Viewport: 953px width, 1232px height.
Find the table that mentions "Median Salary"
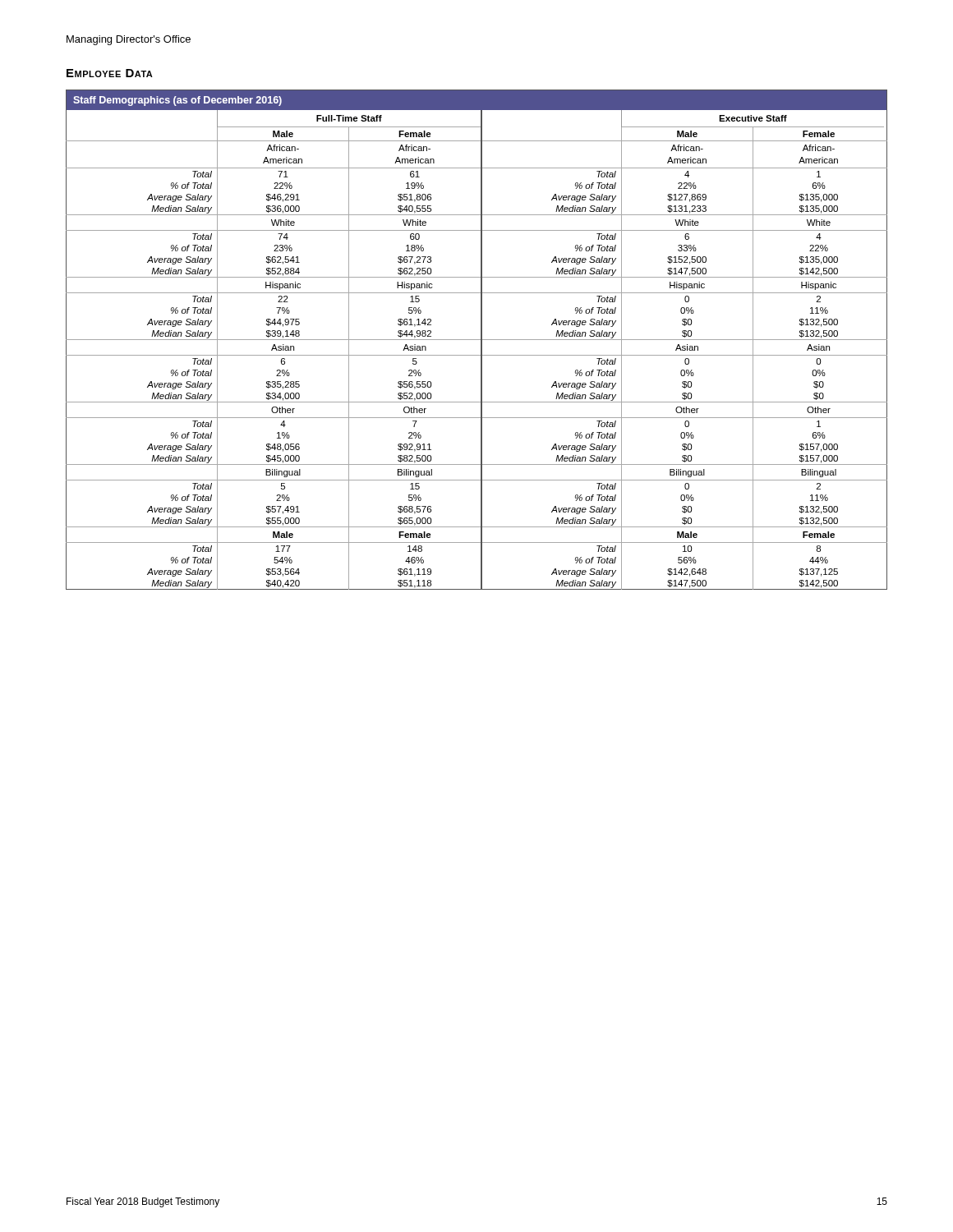476,340
